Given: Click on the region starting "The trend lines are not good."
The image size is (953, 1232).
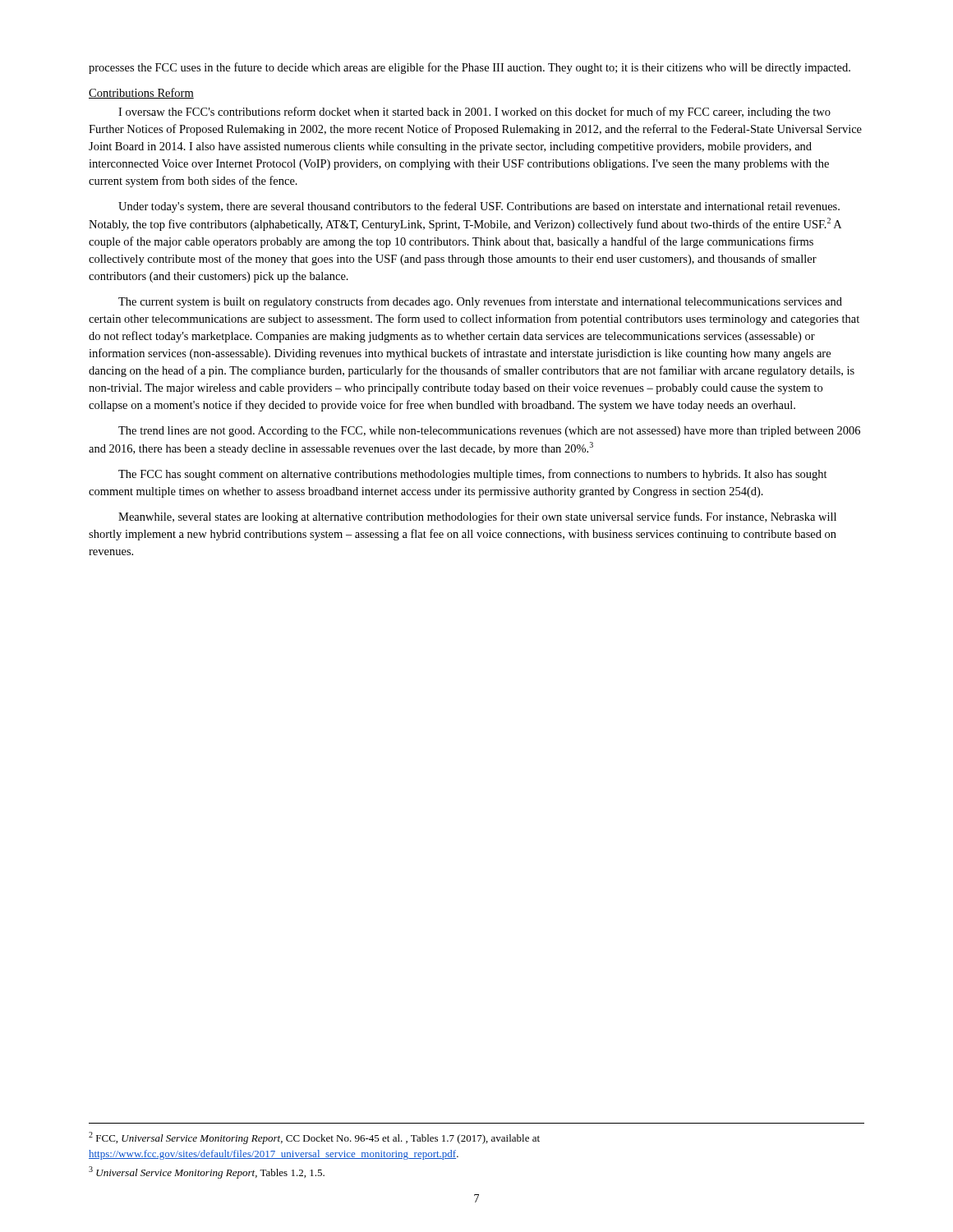Looking at the screenshot, I should (476, 440).
